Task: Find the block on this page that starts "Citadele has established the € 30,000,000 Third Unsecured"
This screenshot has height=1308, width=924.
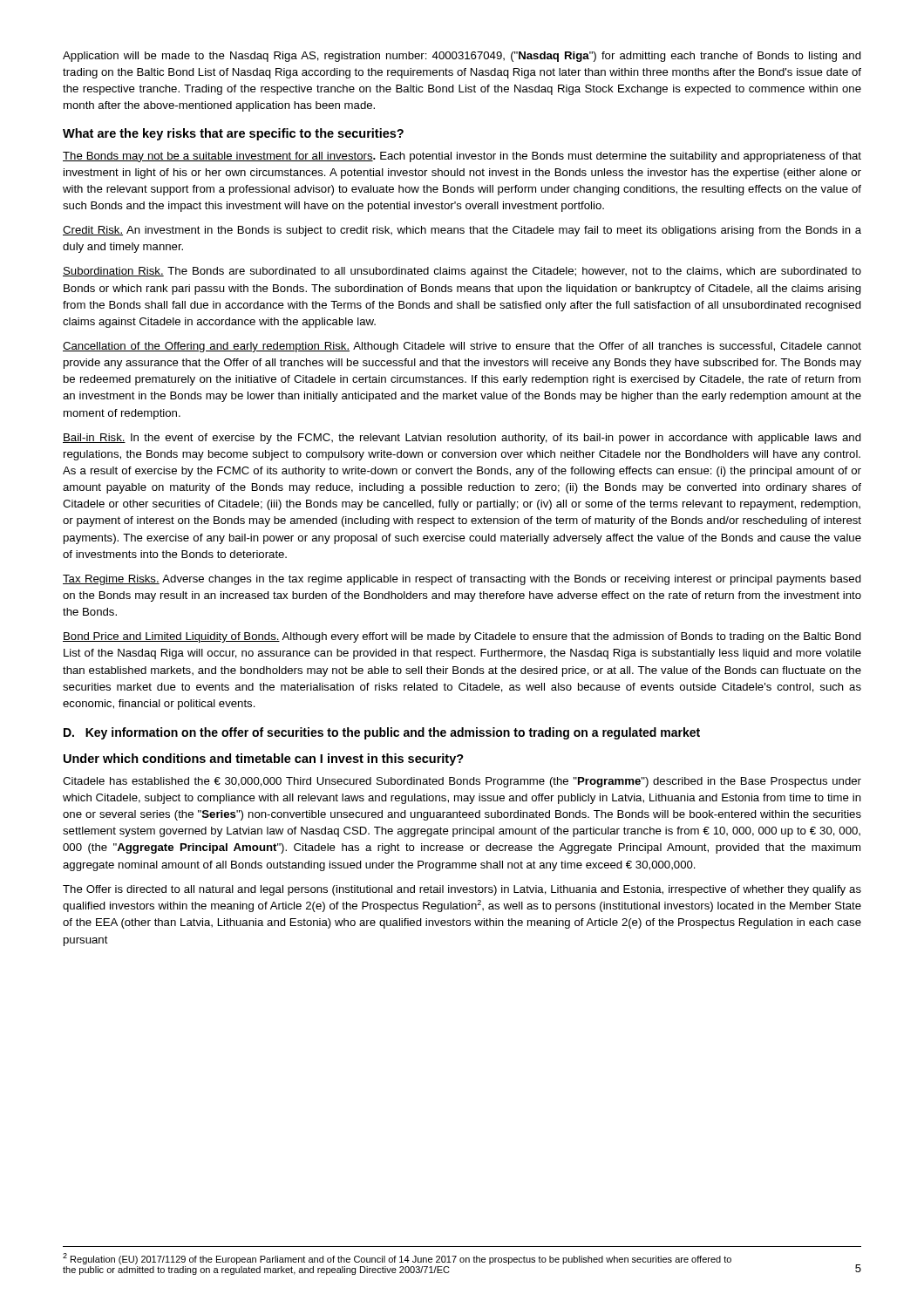Action: point(462,823)
